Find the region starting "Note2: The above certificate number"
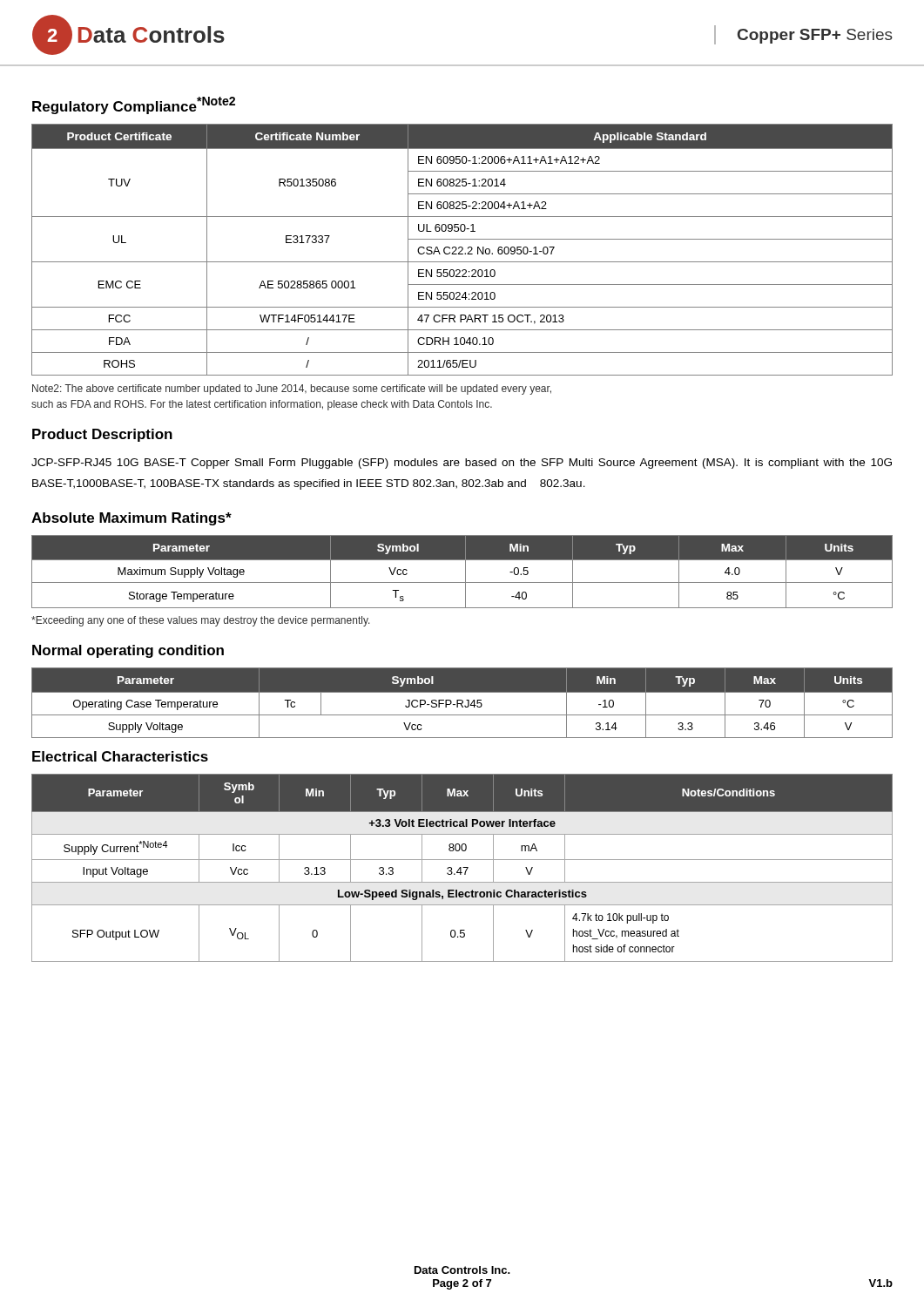This screenshot has height=1307, width=924. pyautogui.click(x=292, y=396)
